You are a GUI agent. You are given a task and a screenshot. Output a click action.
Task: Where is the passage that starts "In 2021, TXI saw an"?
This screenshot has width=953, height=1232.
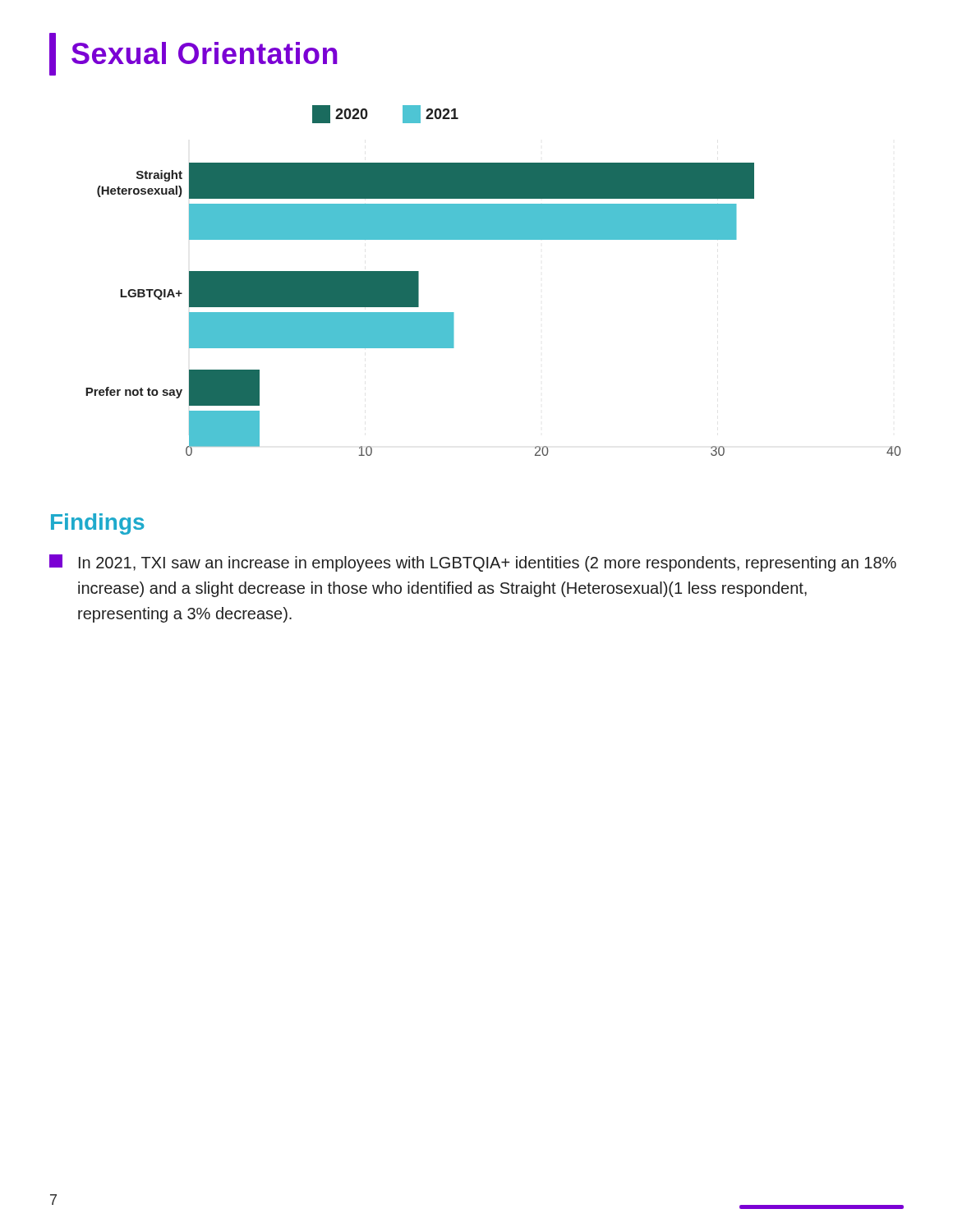(x=476, y=589)
